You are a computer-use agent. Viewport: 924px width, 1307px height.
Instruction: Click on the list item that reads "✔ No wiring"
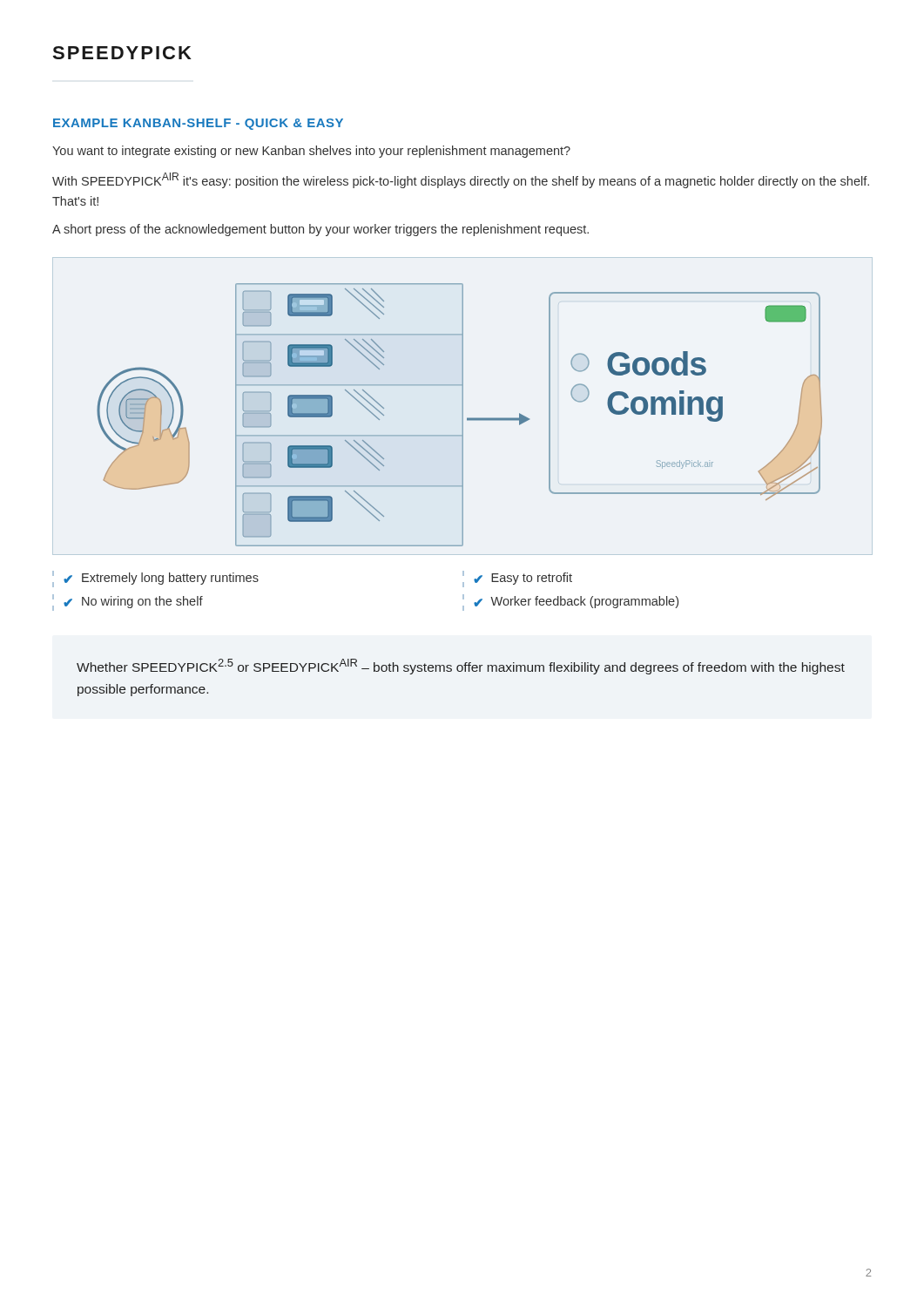(133, 602)
